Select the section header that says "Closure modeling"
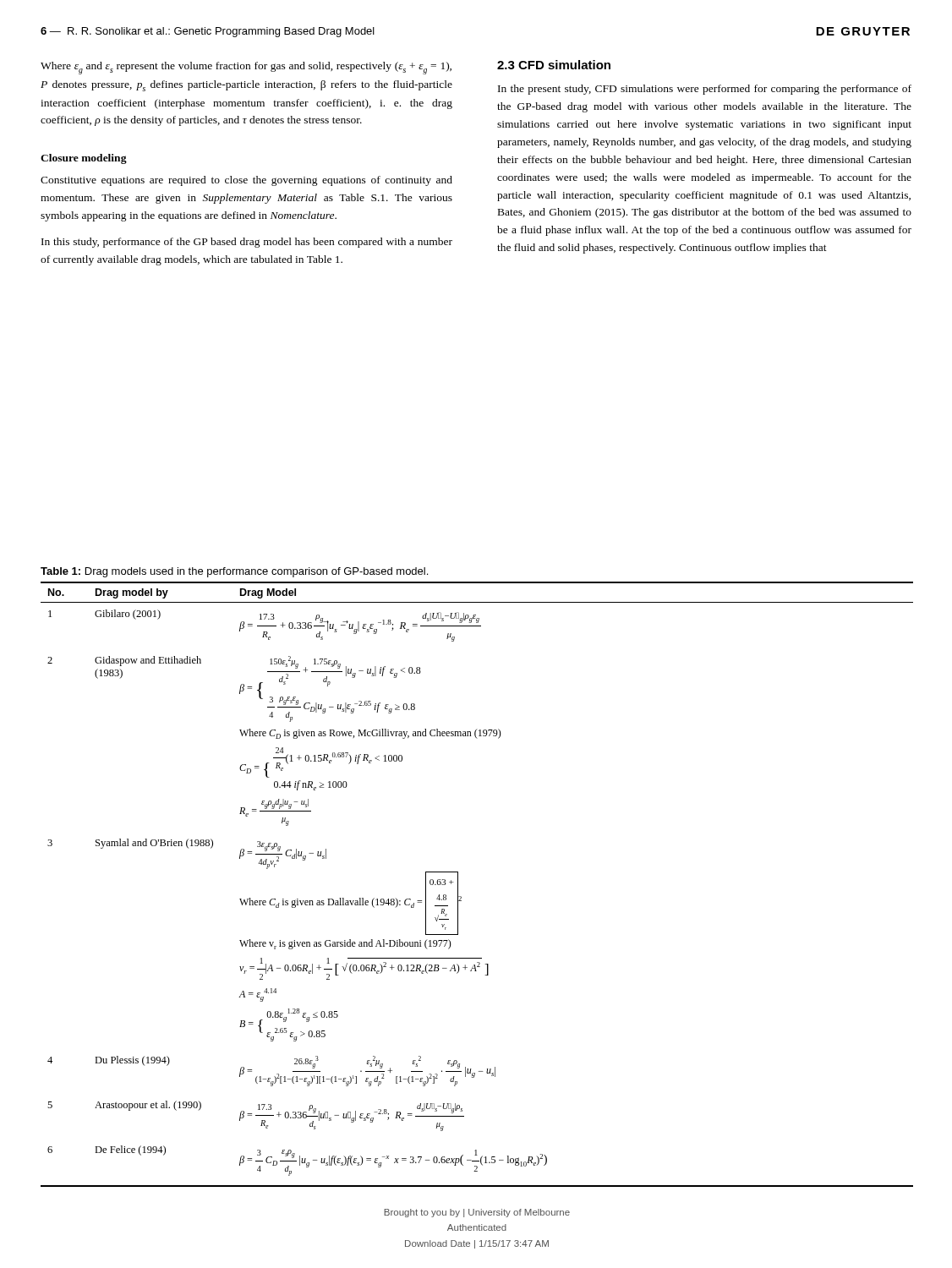The width and height of the screenshot is (952, 1268). (x=83, y=158)
